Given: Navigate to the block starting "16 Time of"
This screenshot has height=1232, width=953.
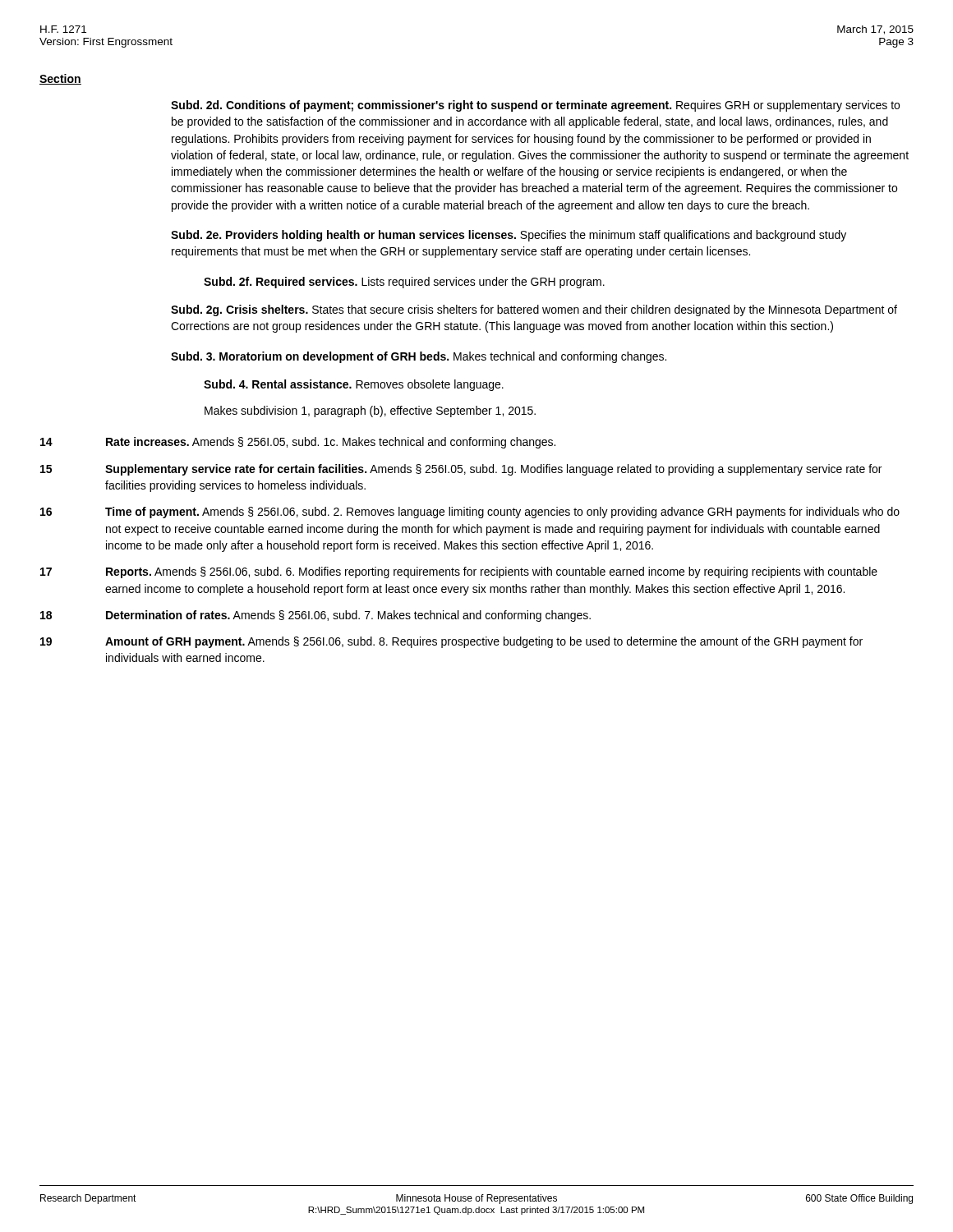Looking at the screenshot, I should coord(476,529).
